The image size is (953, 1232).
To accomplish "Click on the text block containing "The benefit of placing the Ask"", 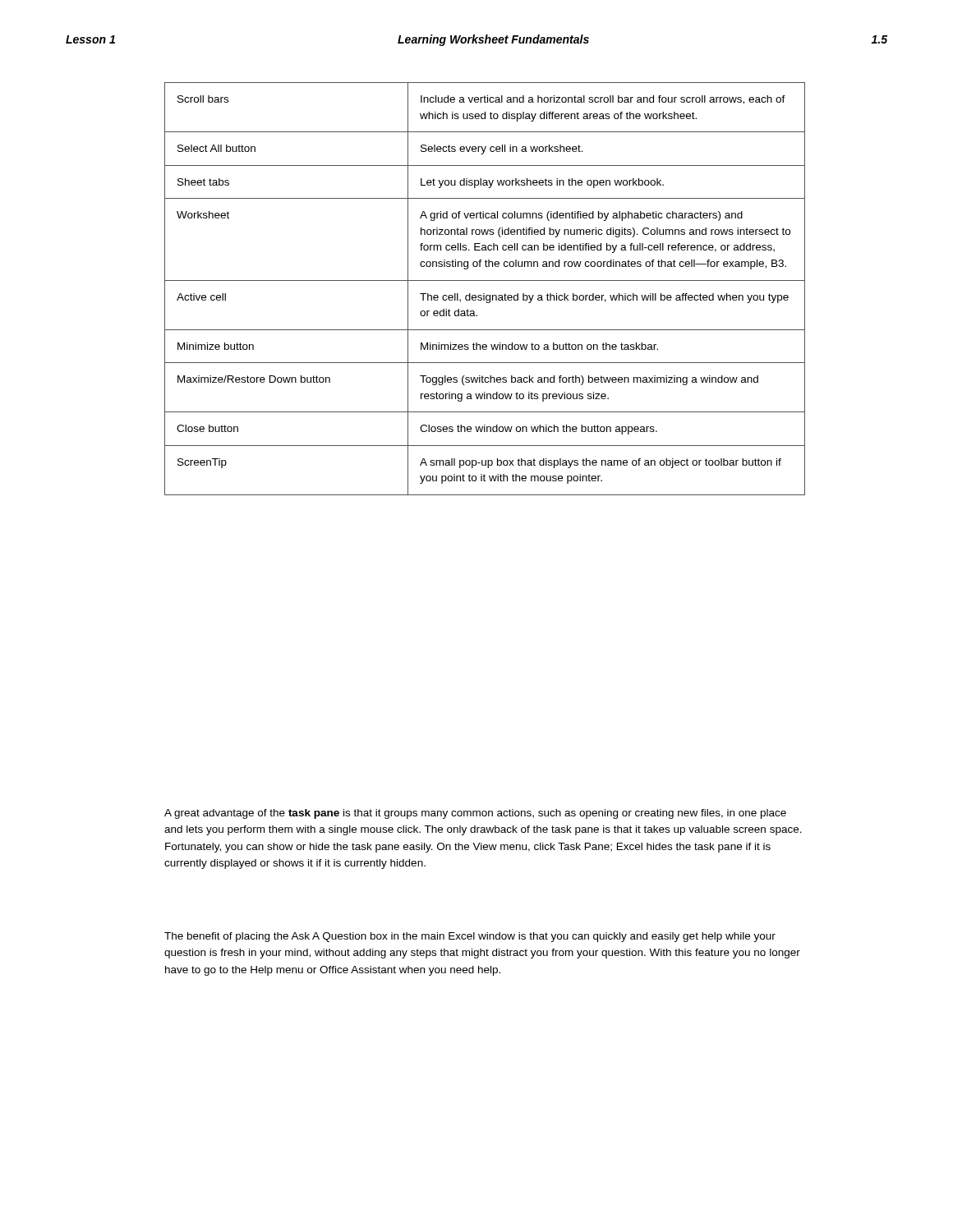I will click(482, 953).
